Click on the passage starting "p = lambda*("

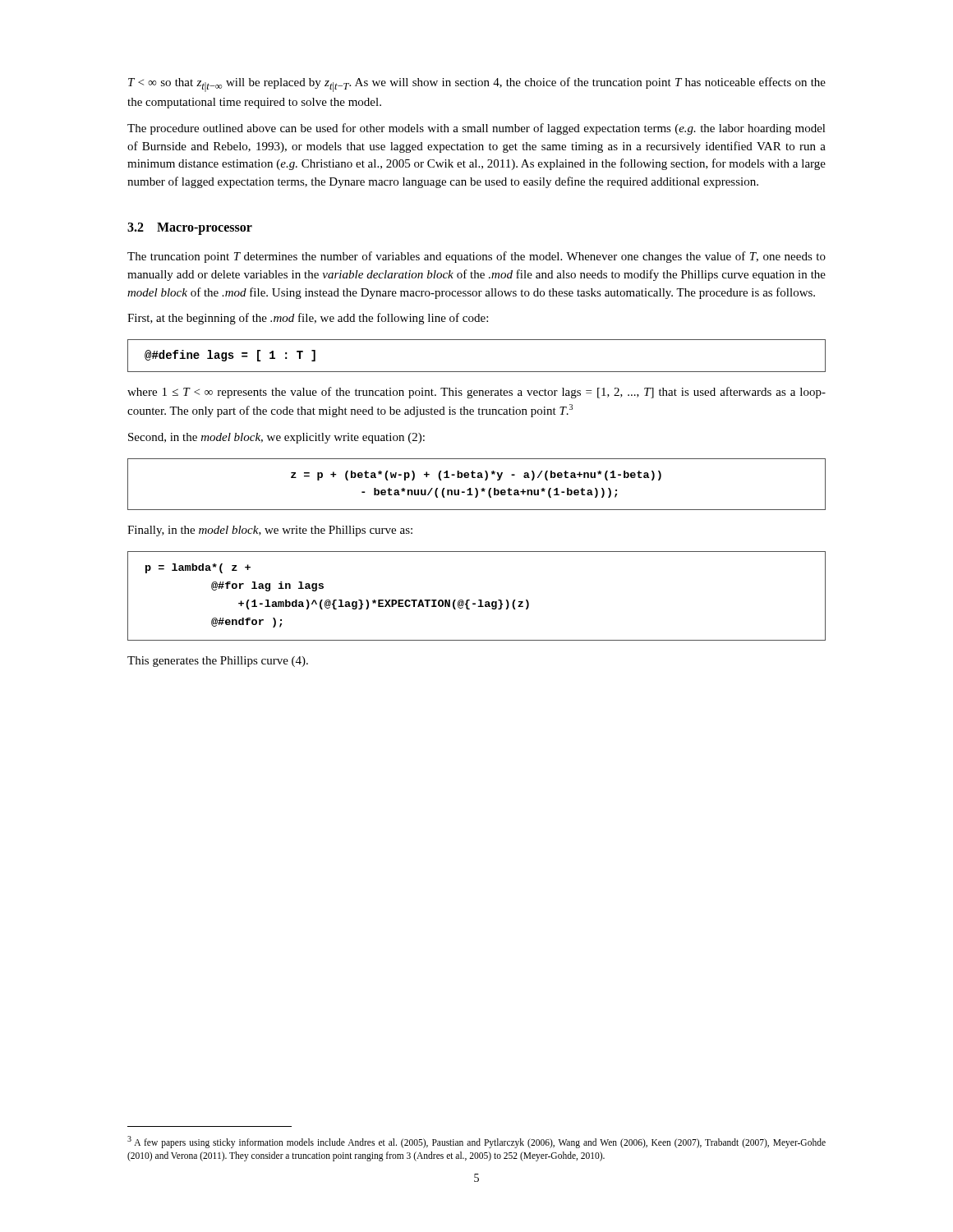338,595
